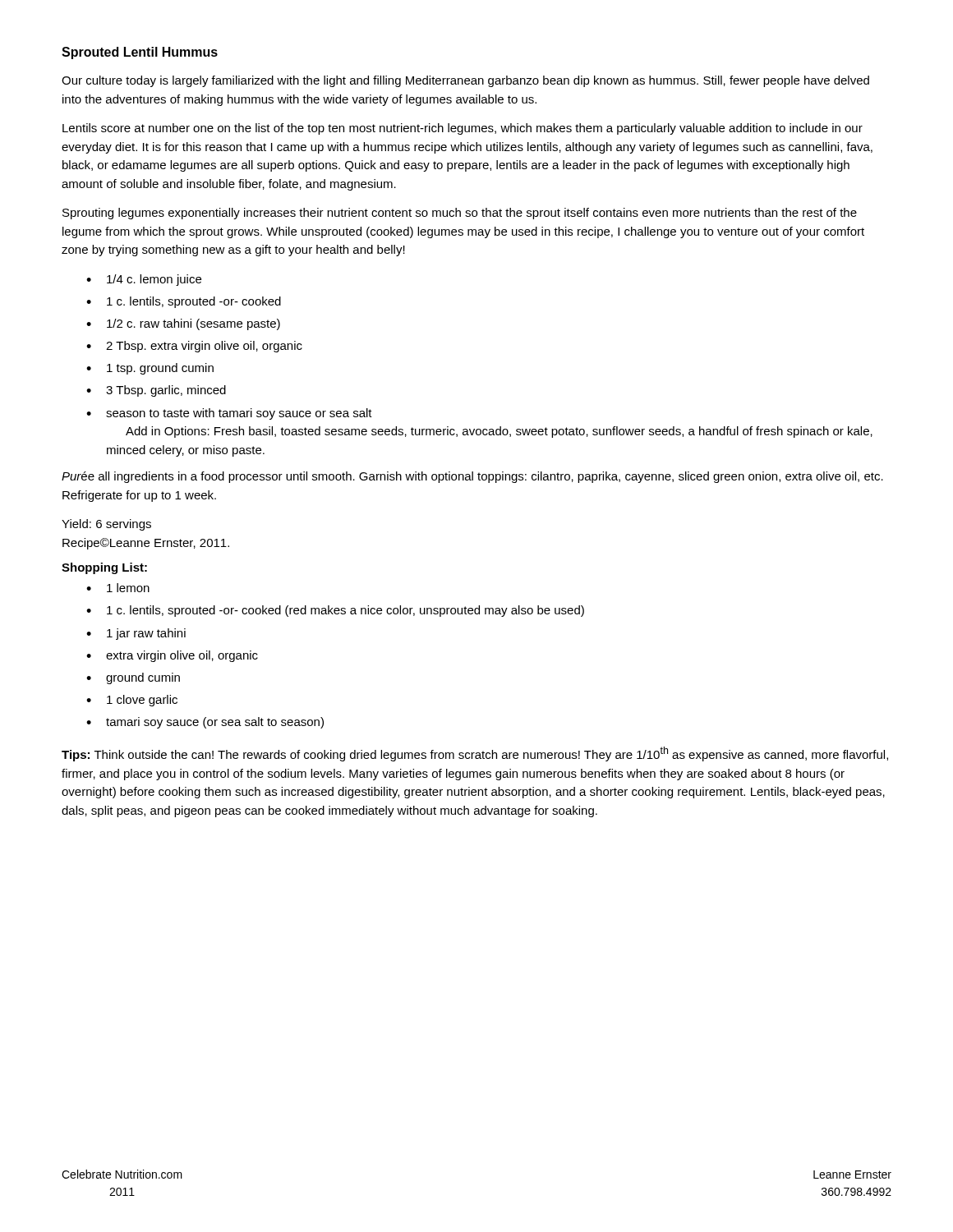Click on the block starting "• 1/4 c. lemon juice"
This screenshot has height=1232, width=953.
[144, 280]
